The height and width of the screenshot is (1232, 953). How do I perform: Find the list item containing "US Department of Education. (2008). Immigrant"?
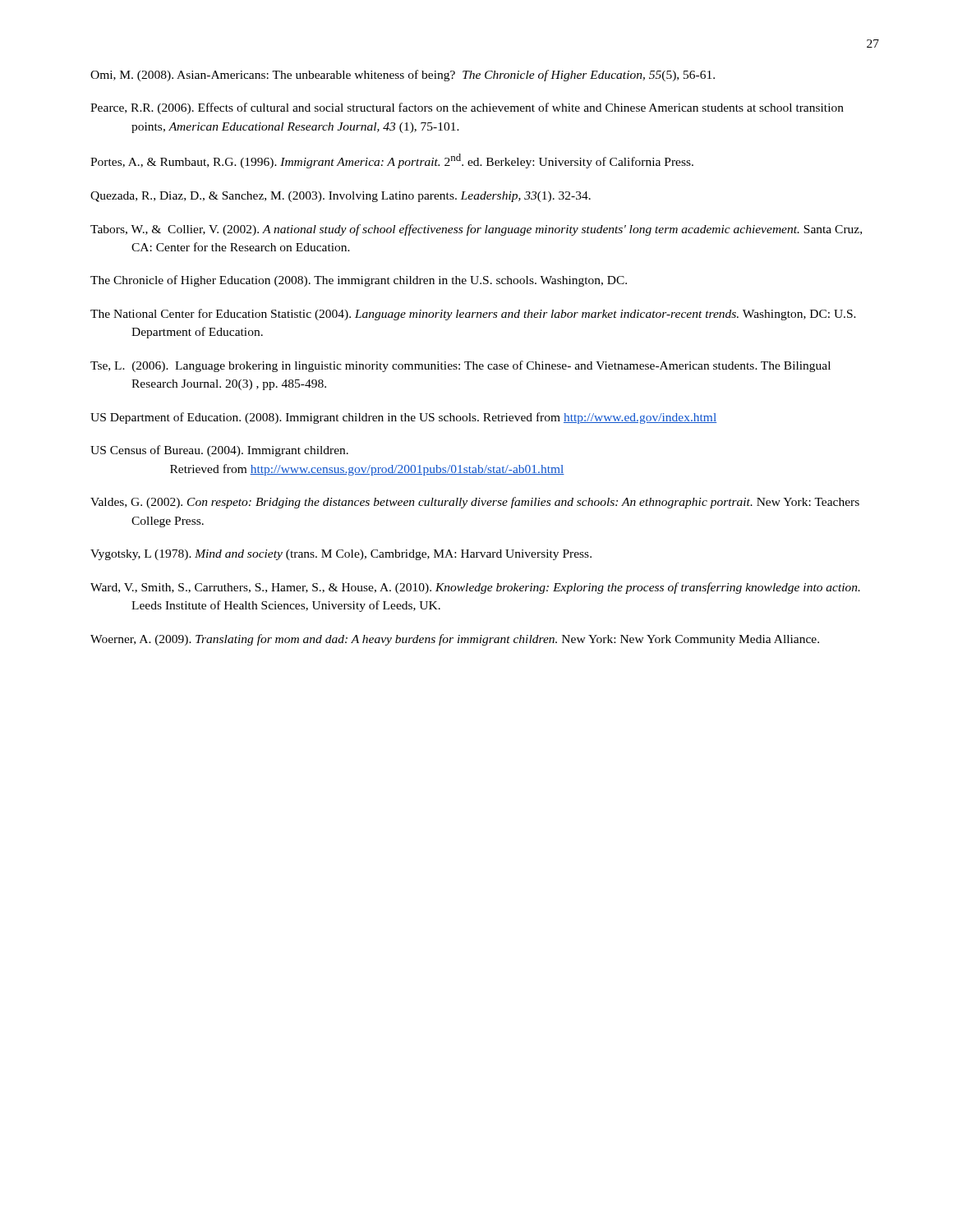(403, 417)
